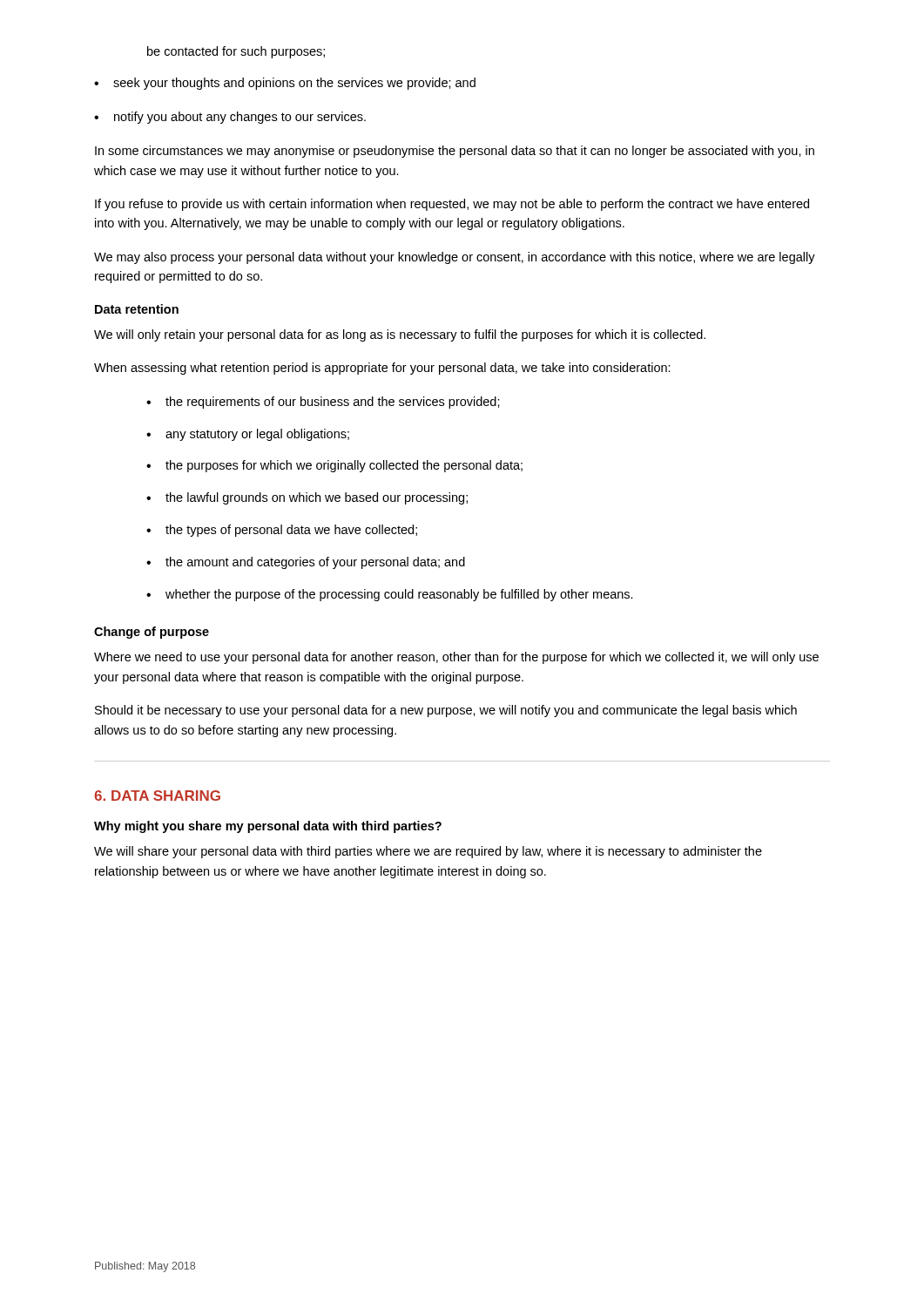
Task: Where is the passage that starts "• seek your thoughts and opinions on the"?
Action: point(462,84)
